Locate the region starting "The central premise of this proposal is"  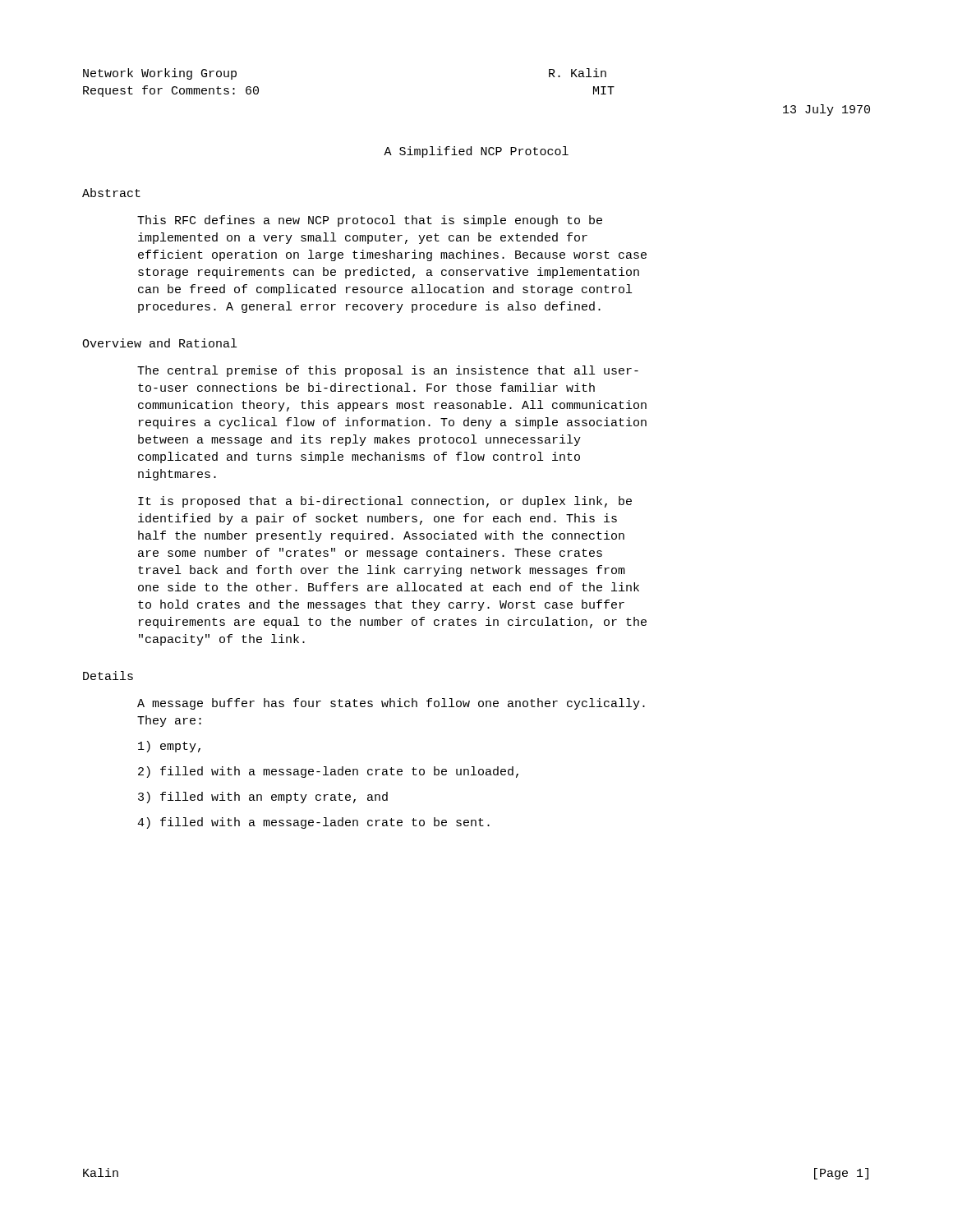(x=381, y=423)
